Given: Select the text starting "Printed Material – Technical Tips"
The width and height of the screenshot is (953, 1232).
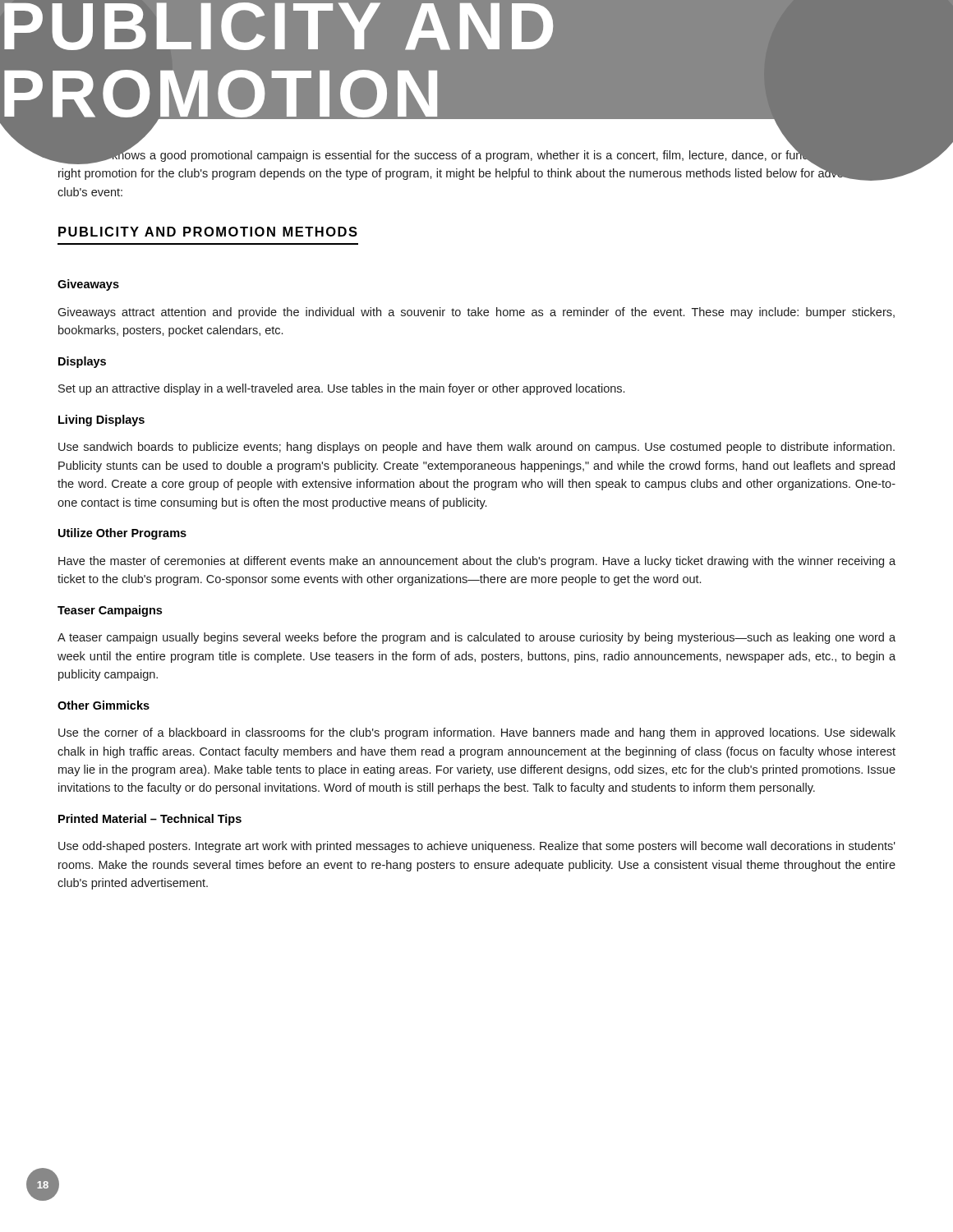Looking at the screenshot, I should pyautogui.click(x=476, y=852).
